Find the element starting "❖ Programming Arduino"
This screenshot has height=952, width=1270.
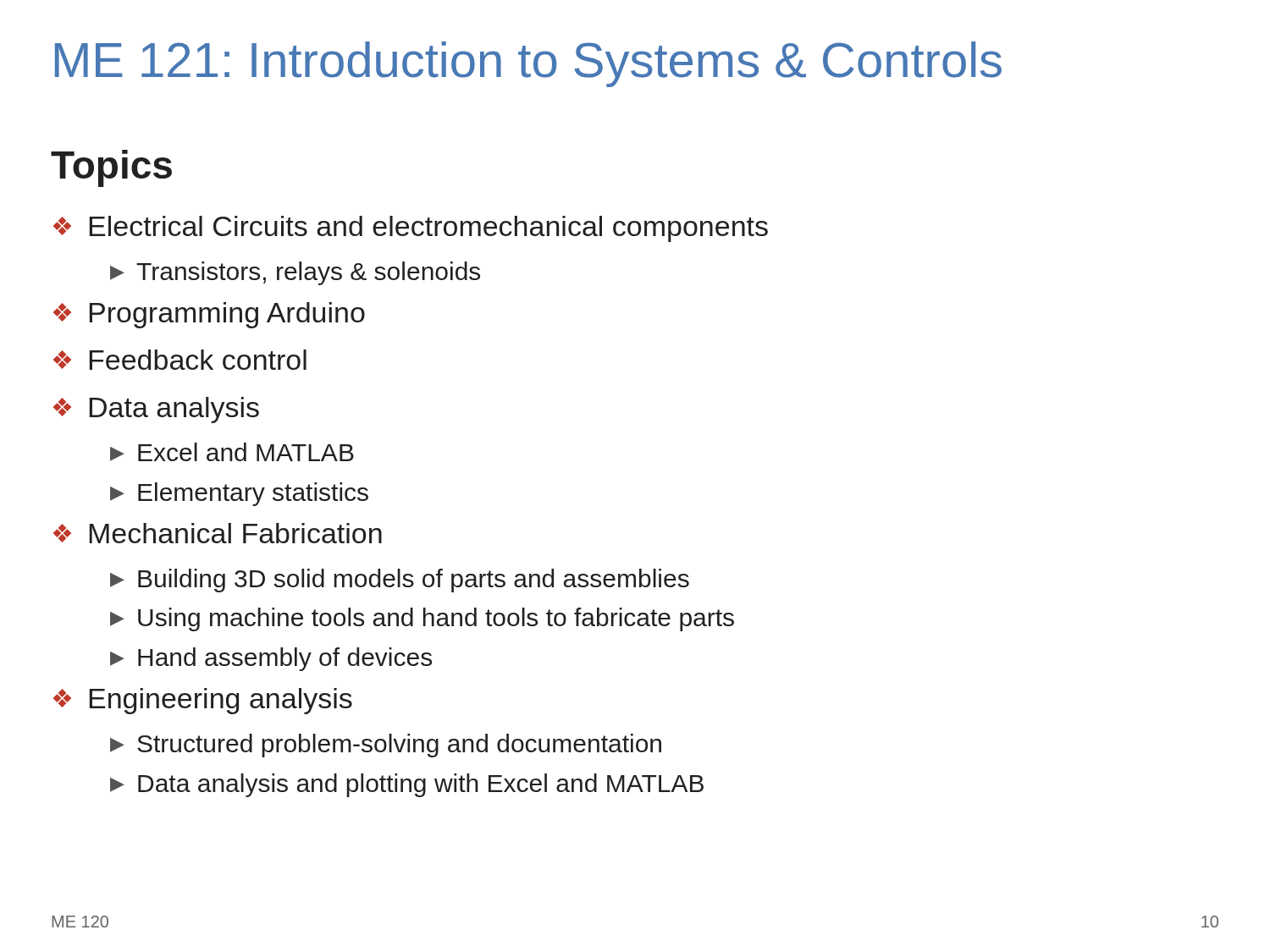tap(208, 313)
